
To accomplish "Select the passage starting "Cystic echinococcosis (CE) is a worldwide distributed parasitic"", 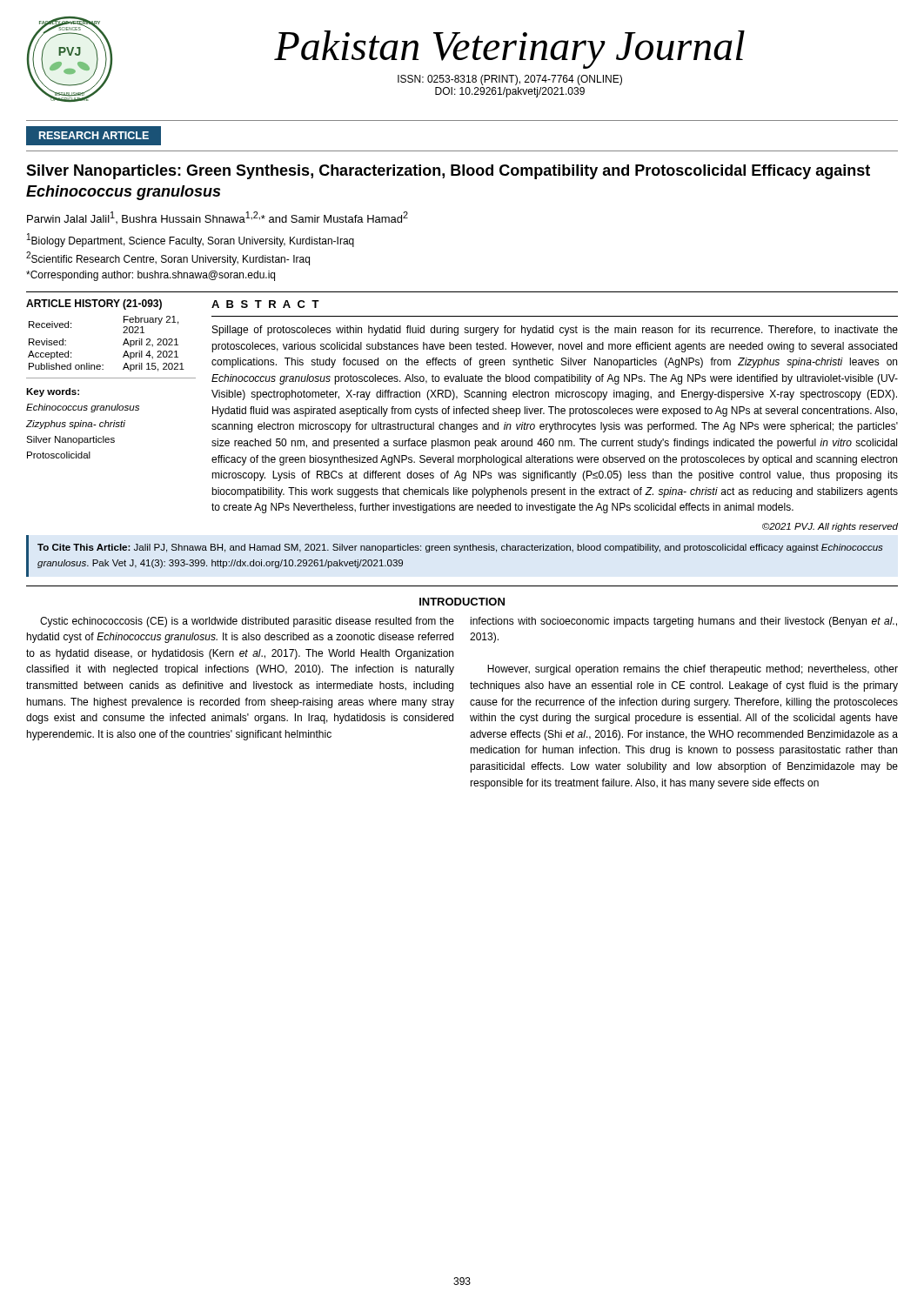I will click(240, 677).
